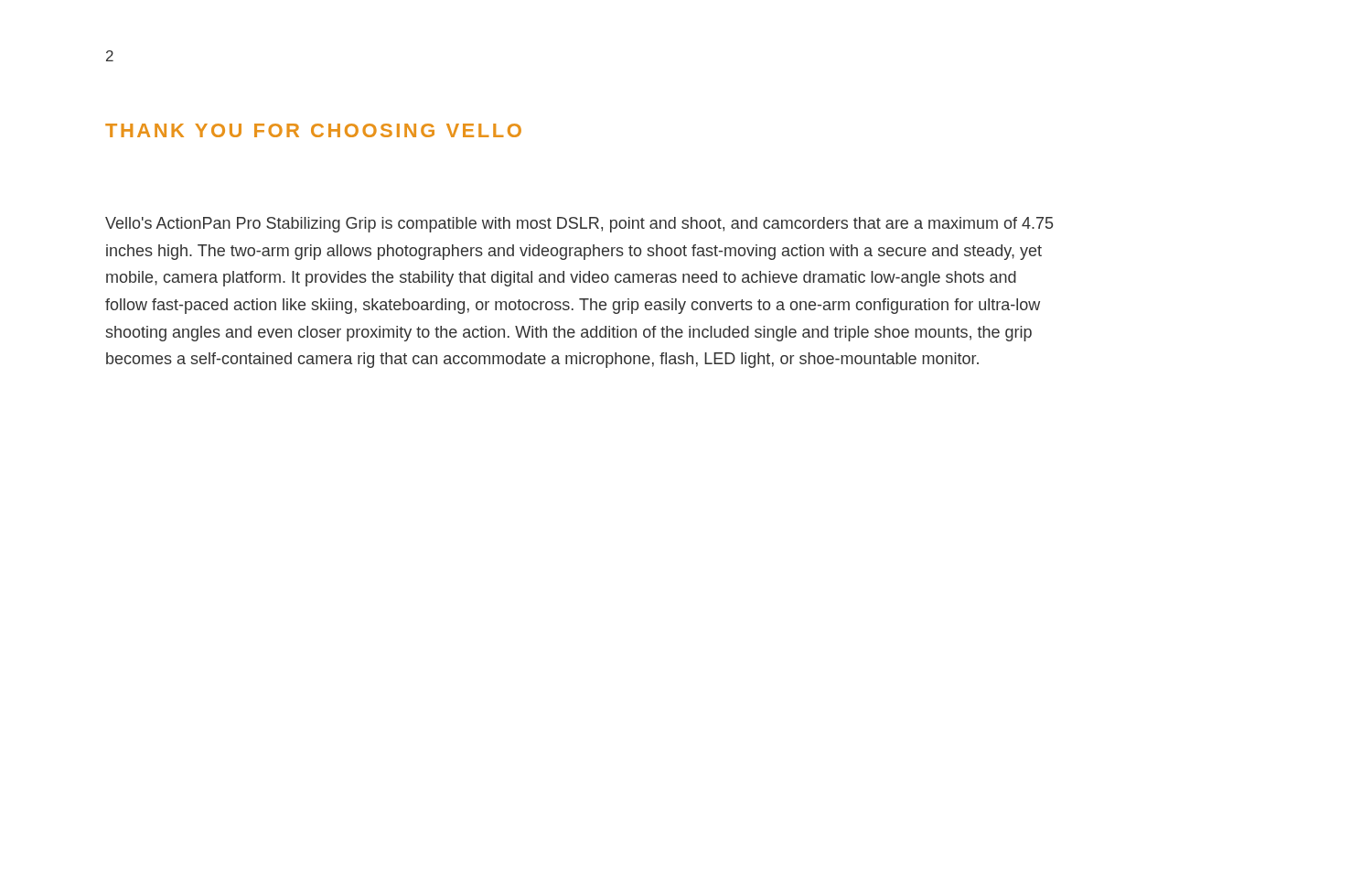The height and width of the screenshot is (874, 1372).
Task: Select the text block starting "THANK YOU FOR CHOOSING"
Action: [x=315, y=130]
